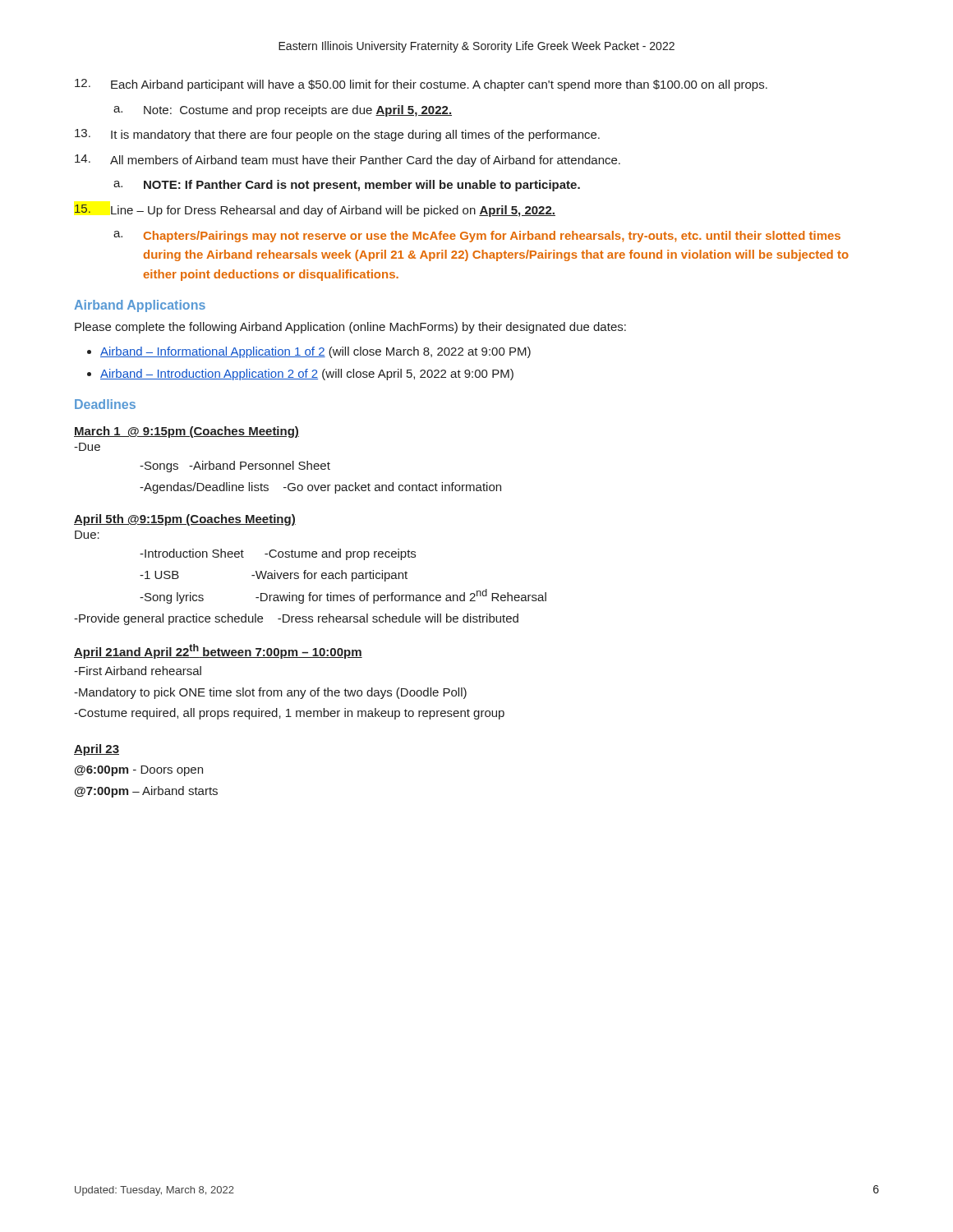
Task: Locate the region starting "March 1 @"
Action: (x=186, y=432)
